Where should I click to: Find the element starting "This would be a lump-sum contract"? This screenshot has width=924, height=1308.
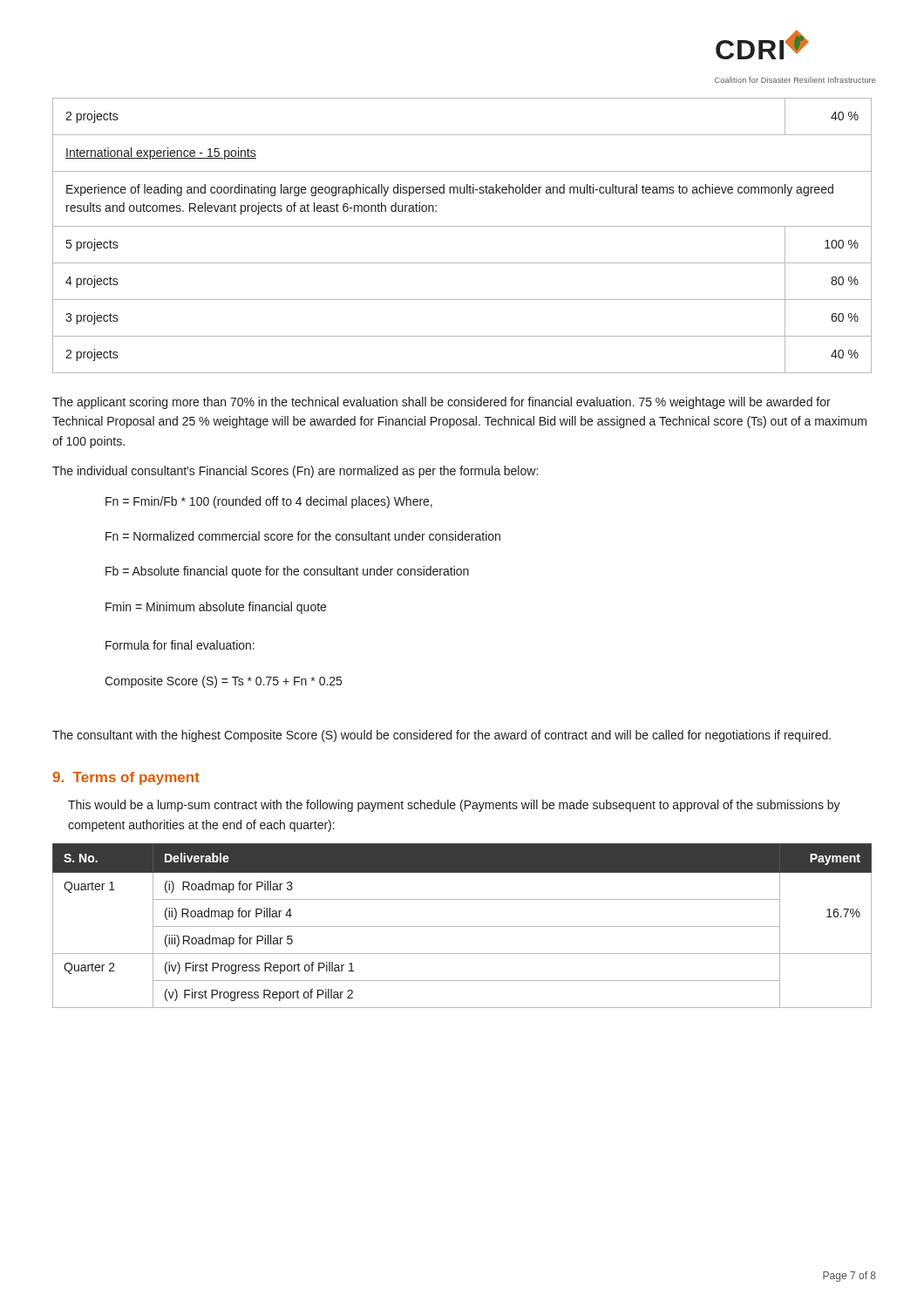click(x=454, y=815)
